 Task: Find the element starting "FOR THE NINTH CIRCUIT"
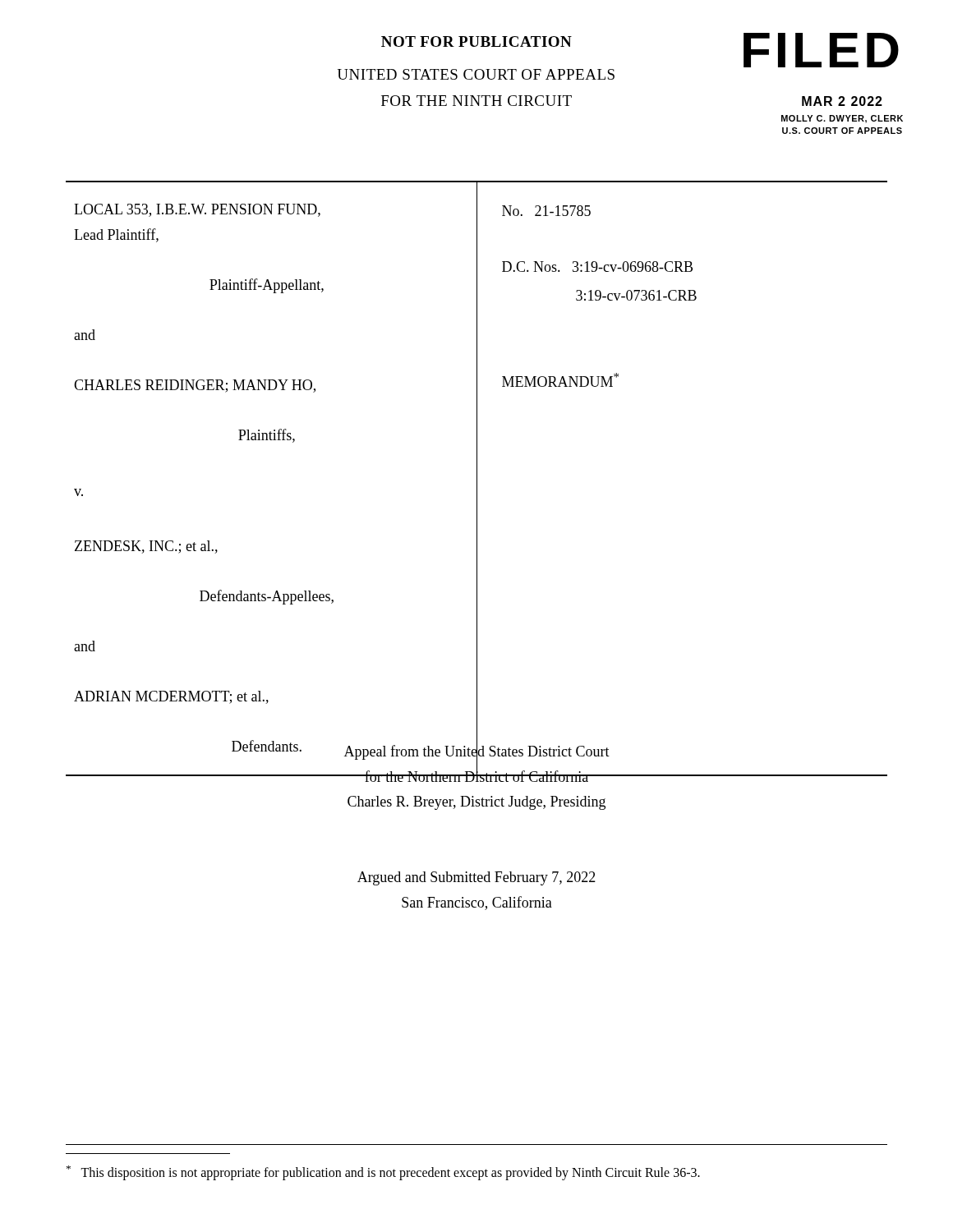coord(476,101)
